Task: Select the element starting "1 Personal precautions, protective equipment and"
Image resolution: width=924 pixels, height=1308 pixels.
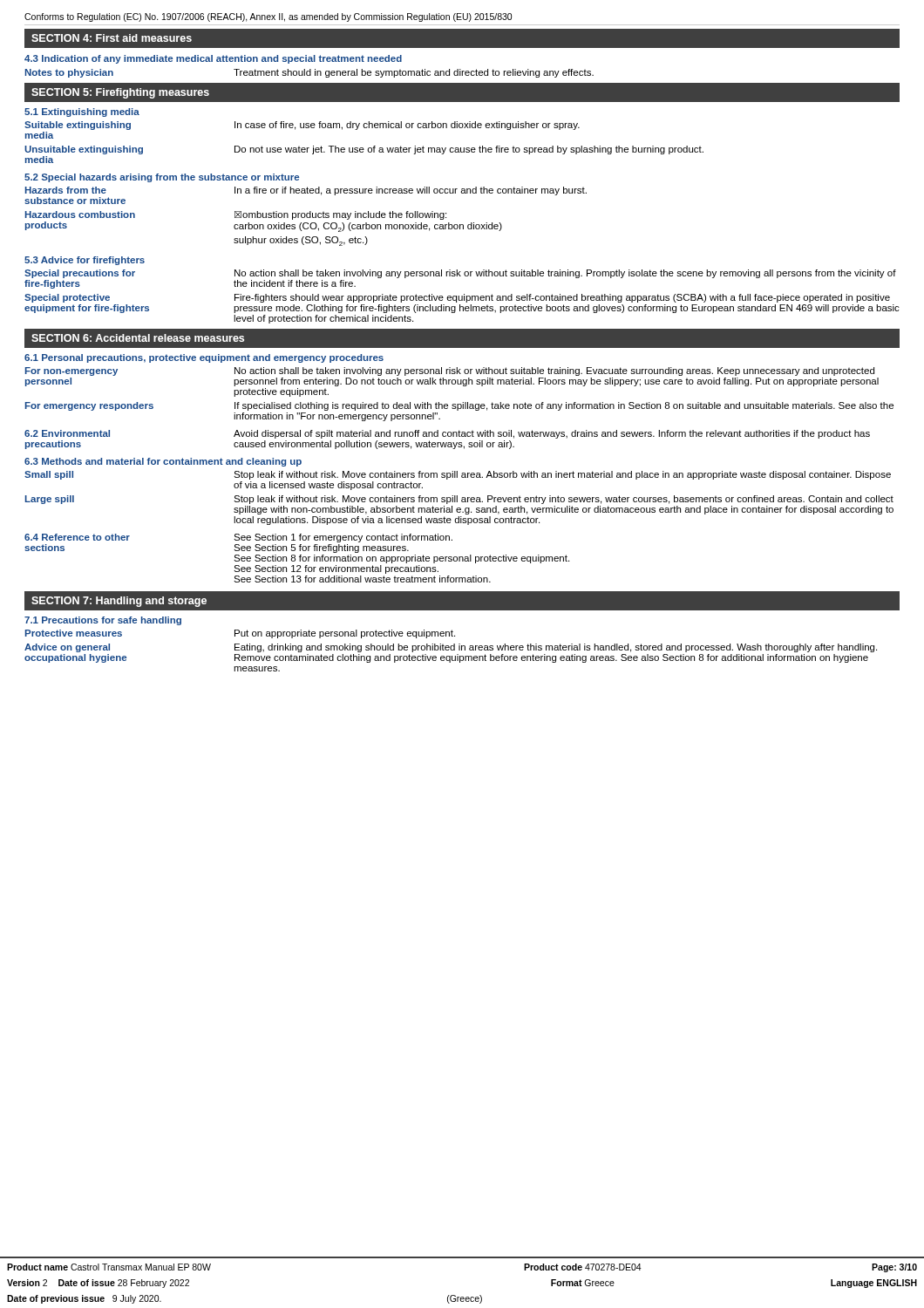Action: tap(204, 358)
